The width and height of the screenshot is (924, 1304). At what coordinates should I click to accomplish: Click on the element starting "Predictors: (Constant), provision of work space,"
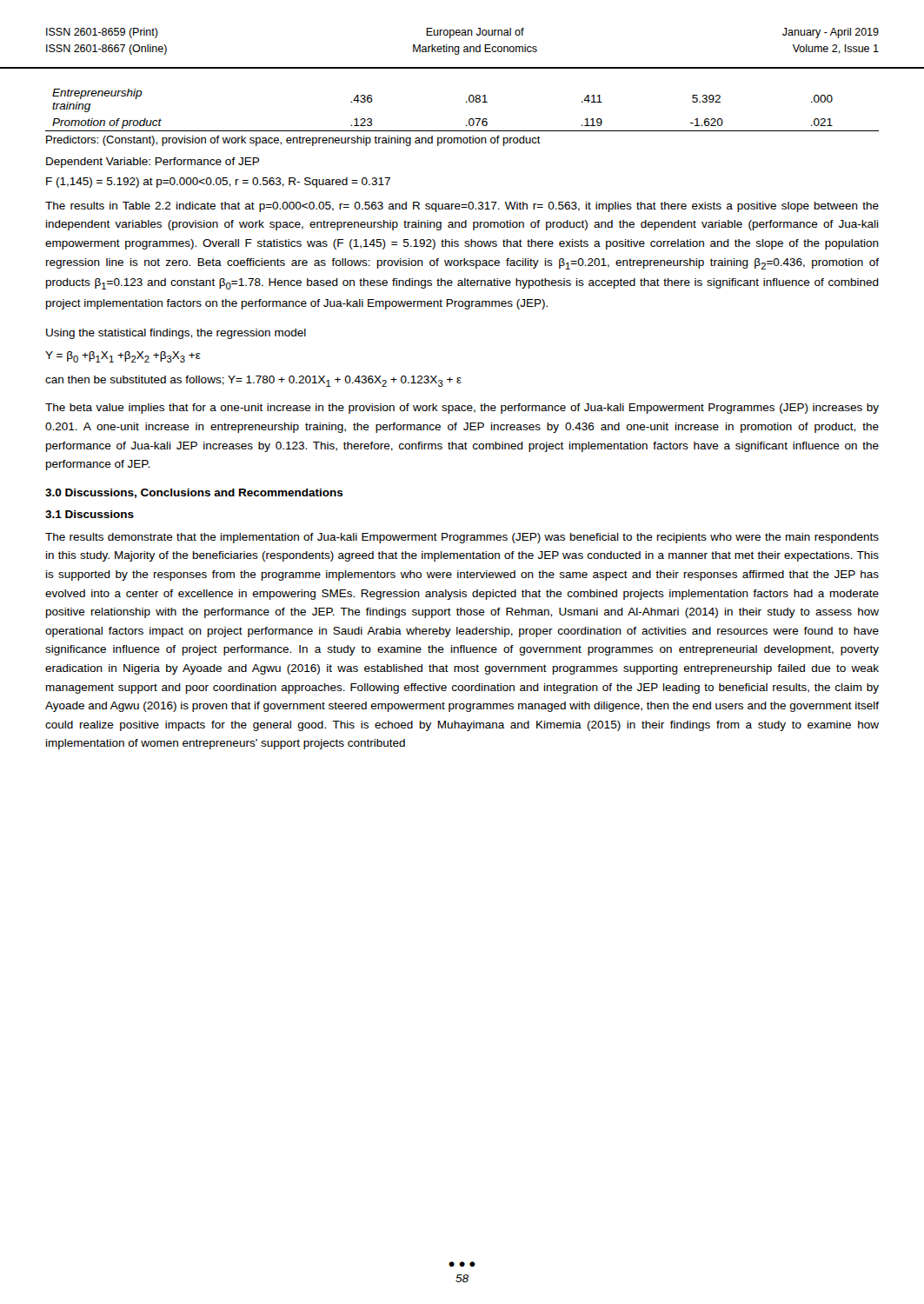[x=293, y=139]
